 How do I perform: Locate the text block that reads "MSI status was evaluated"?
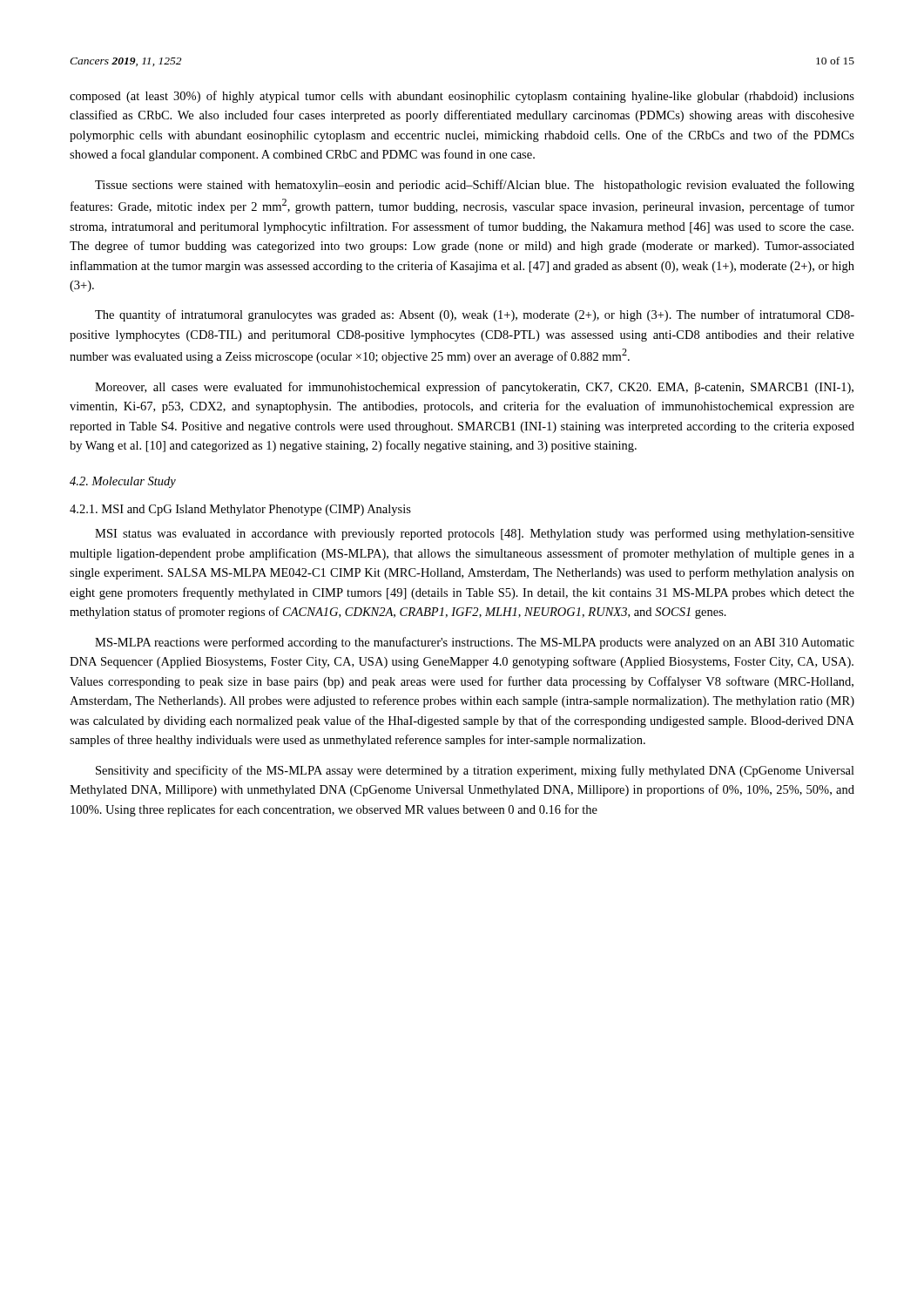(x=462, y=573)
